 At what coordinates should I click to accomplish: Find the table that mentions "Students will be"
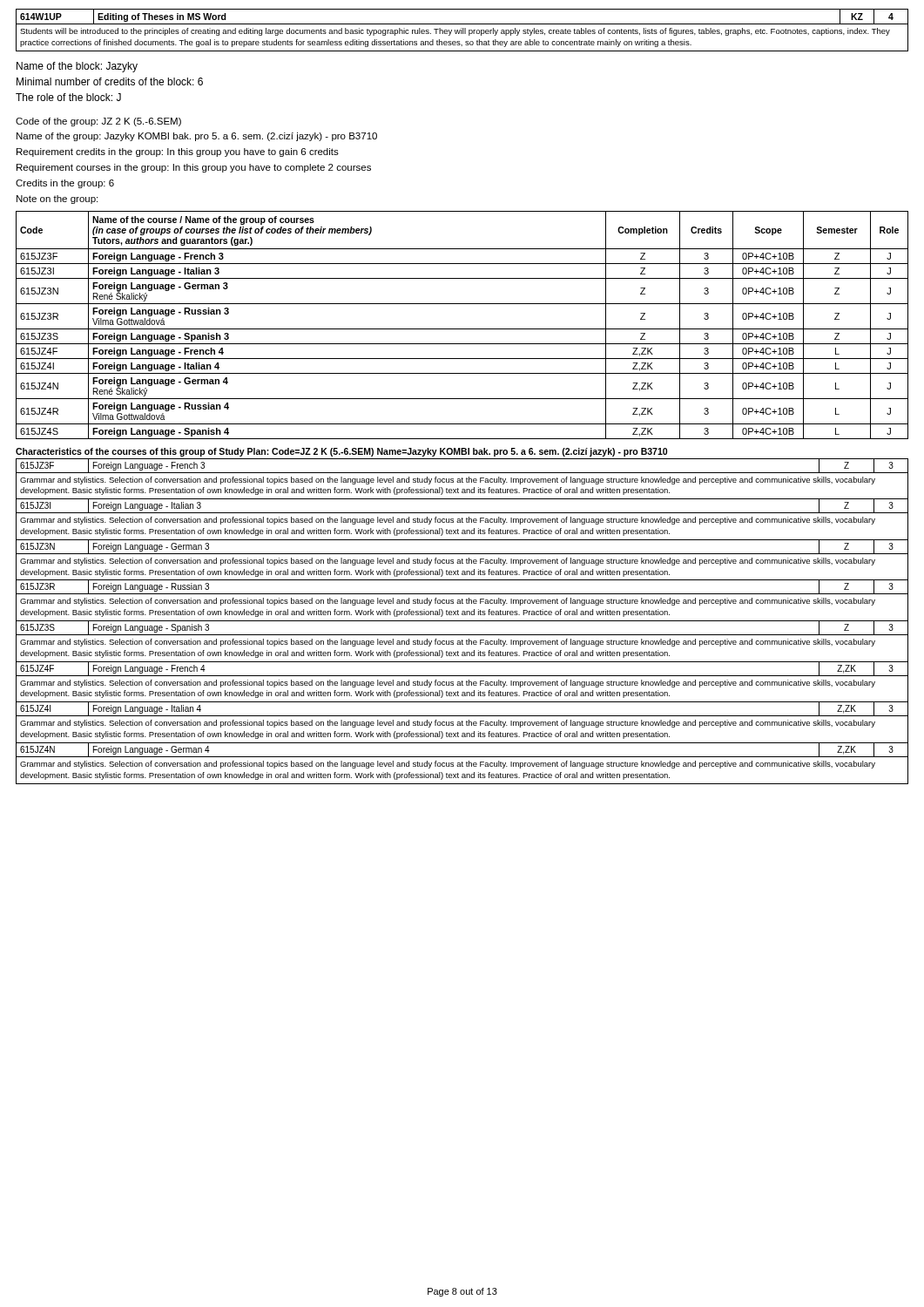click(462, 30)
